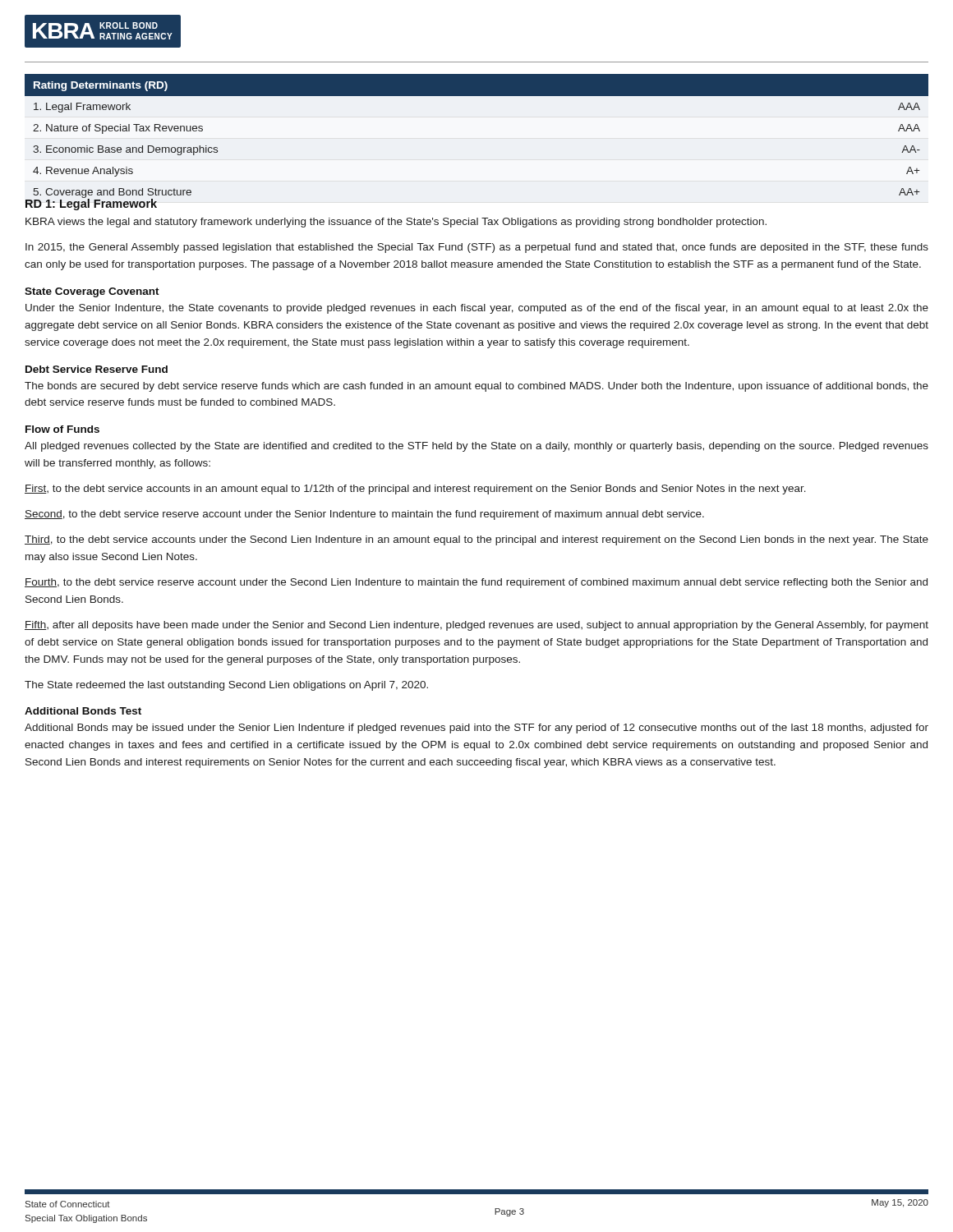Screen dimensions: 1232x953
Task: Where is the passage that starts "Under the Senior Indenture, the"?
Action: pos(476,325)
